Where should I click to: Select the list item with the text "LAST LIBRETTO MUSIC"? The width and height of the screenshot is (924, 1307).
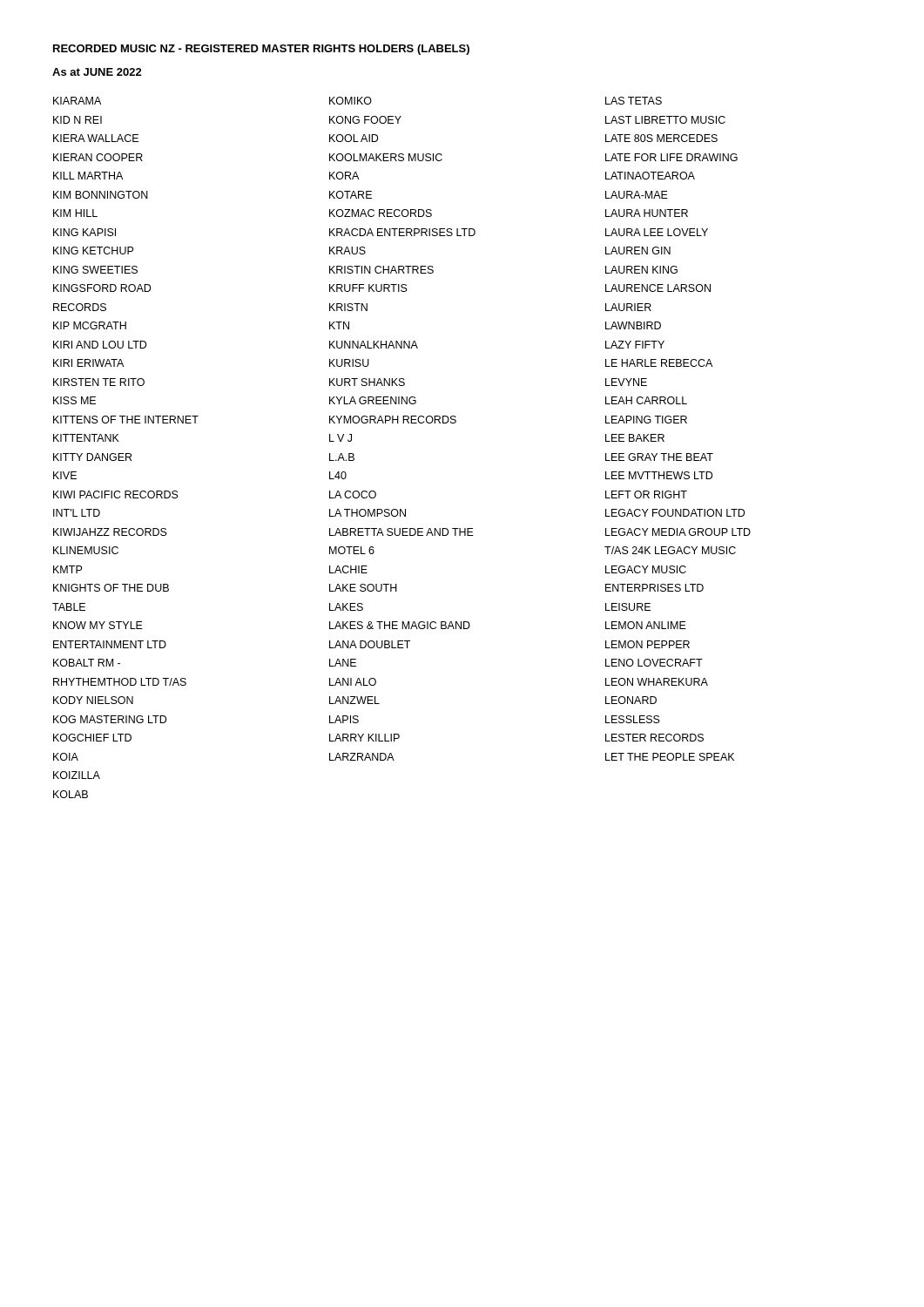point(665,120)
